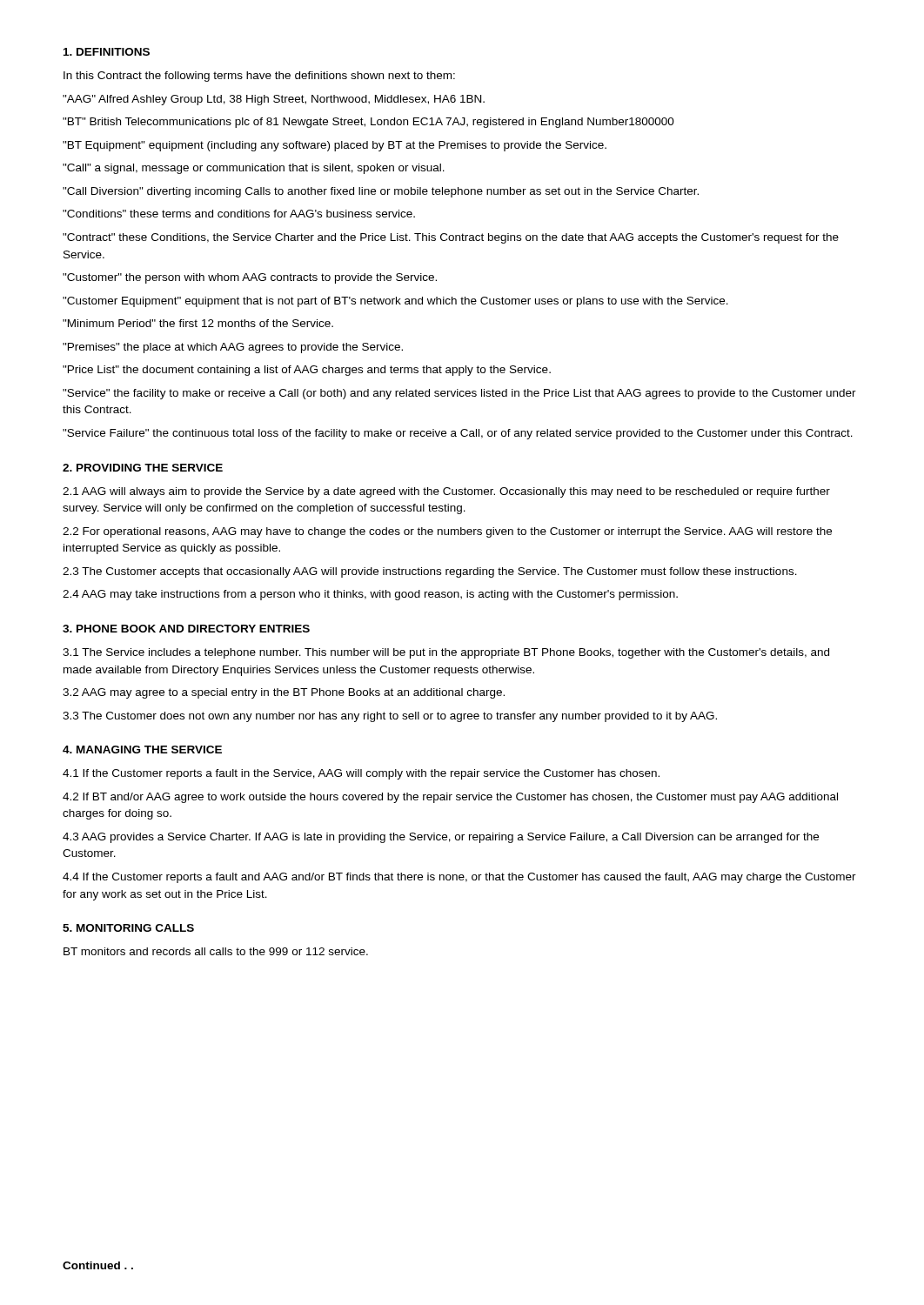Click on the section header that says "4. MANAGING THE SERVICE"

[142, 750]
